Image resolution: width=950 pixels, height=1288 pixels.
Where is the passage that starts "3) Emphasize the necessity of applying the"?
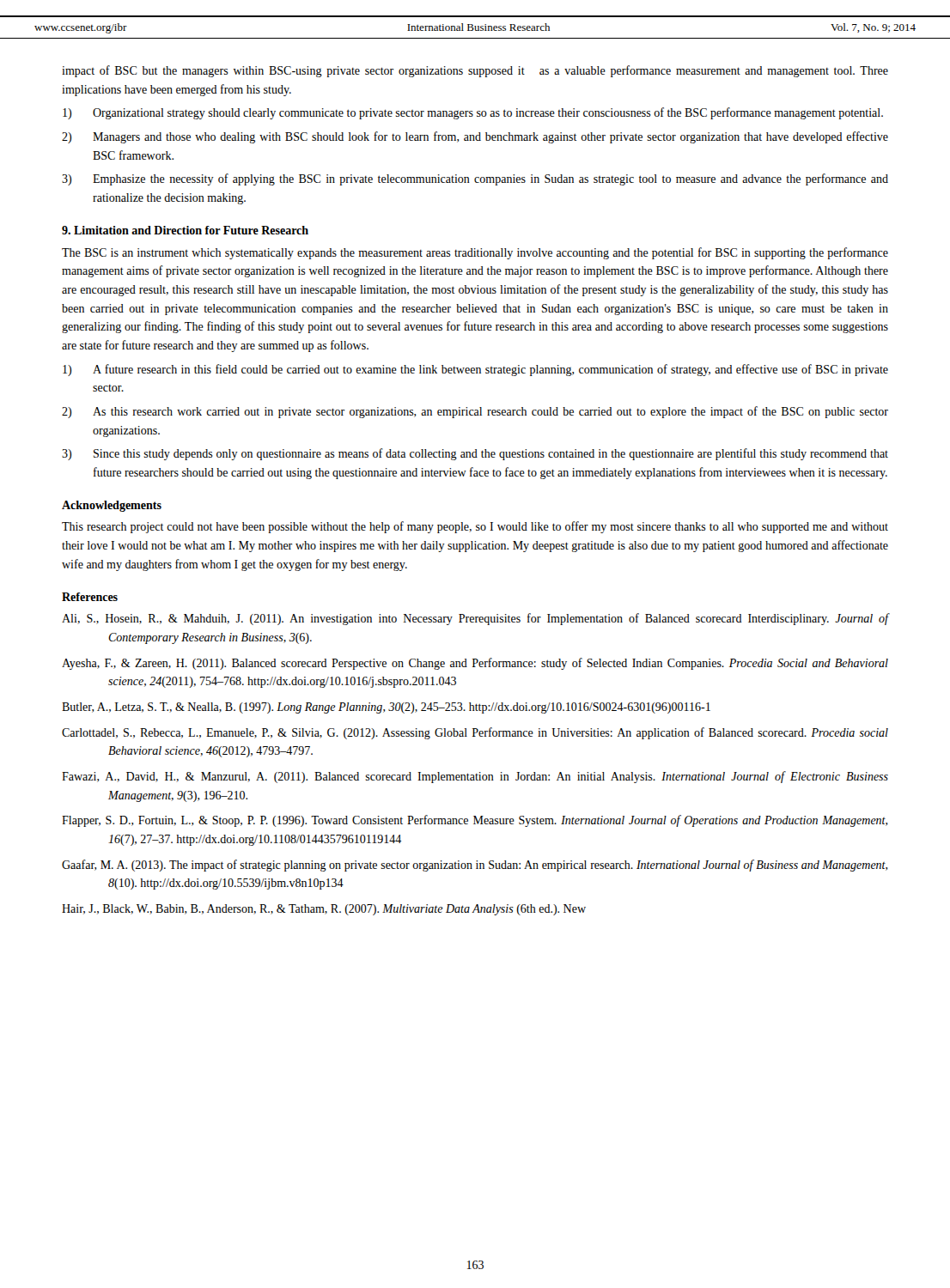click(x=475, y=189)
